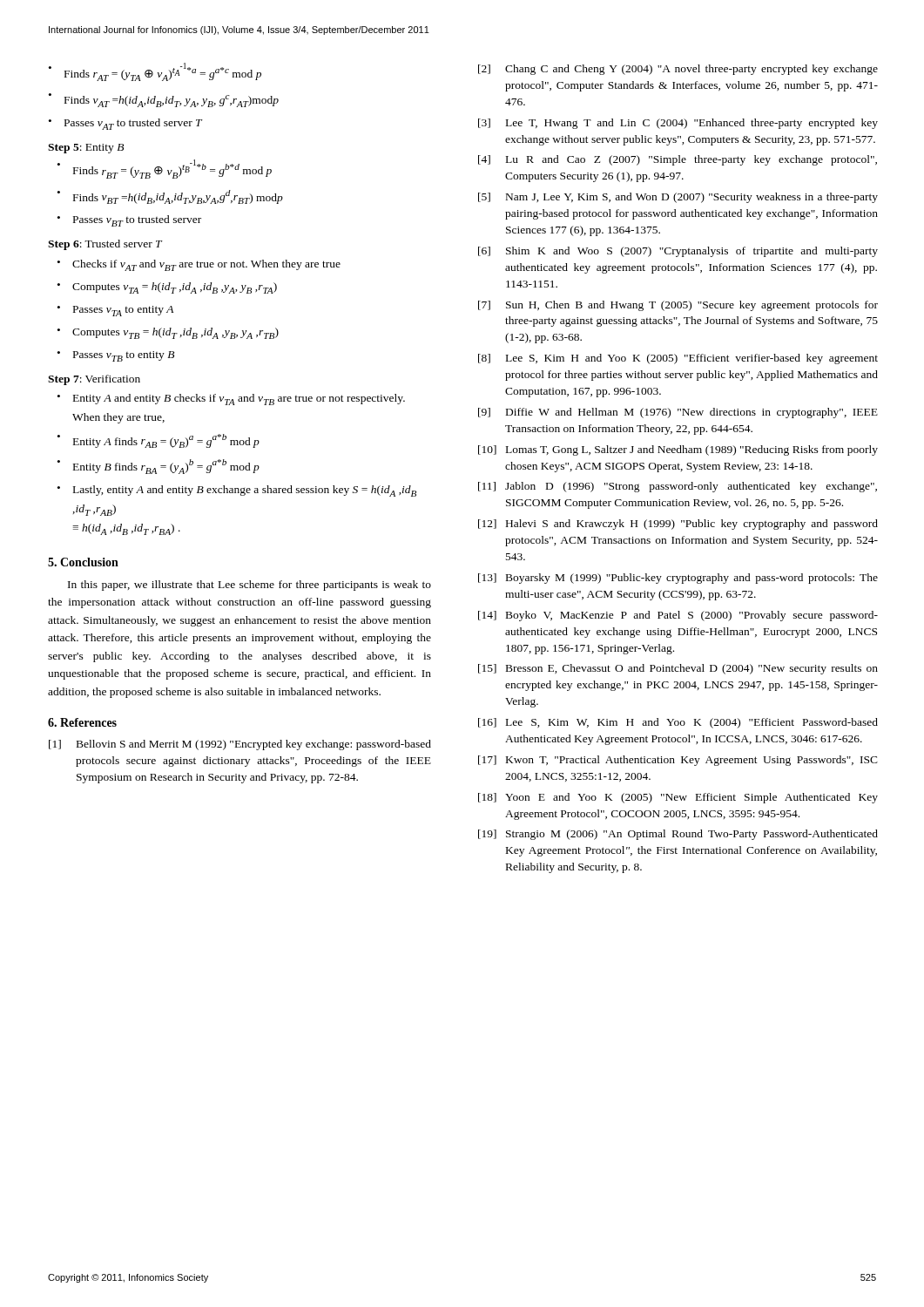This screenshot has height=1307, width=924.
Task: Select the passage starting "In this paper, we"
Action: point(239,638)
